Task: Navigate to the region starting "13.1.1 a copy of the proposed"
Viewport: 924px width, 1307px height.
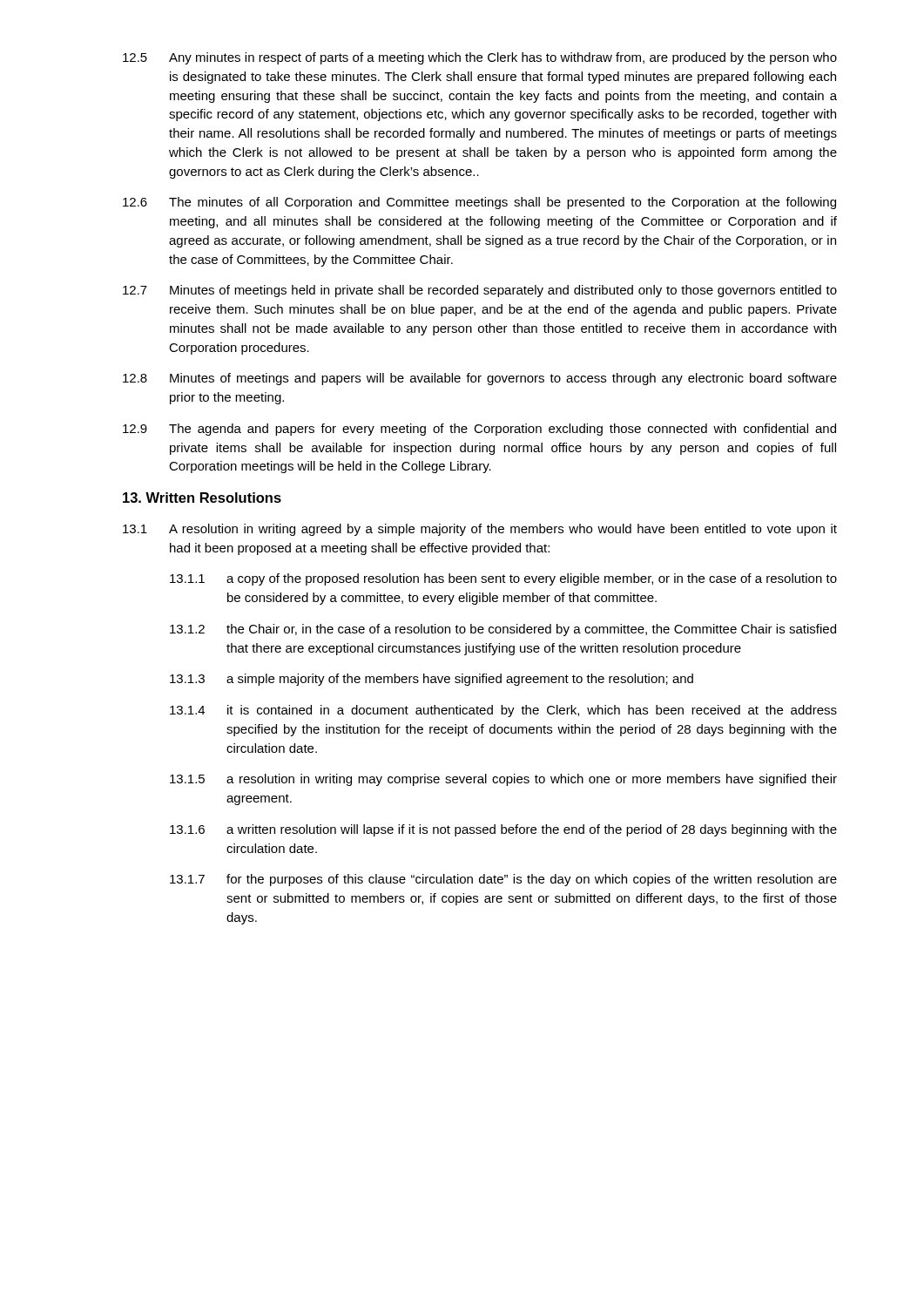Action: (x=503, y=588)
